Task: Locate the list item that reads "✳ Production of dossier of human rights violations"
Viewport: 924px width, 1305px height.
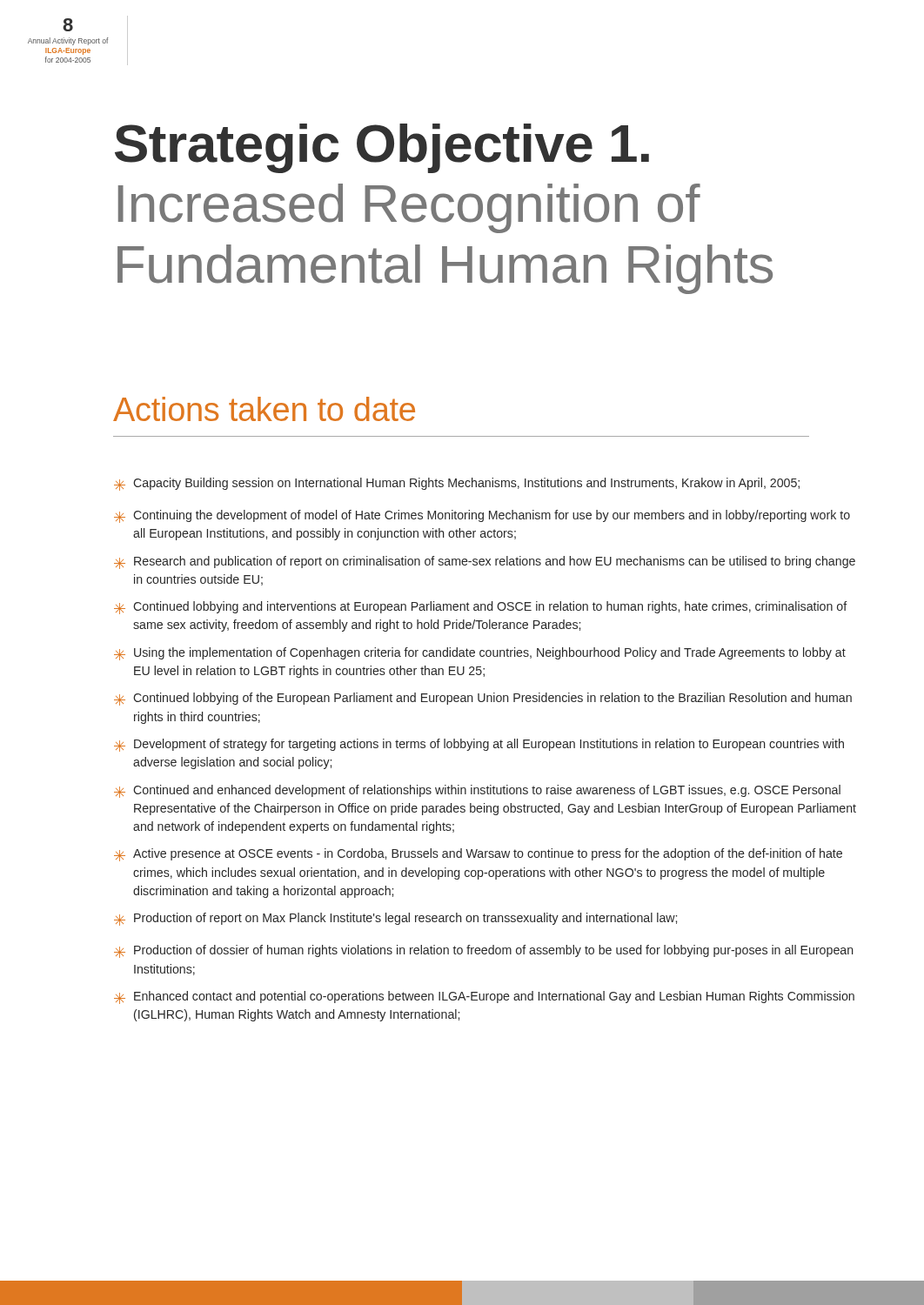Action: (x=487, y=960)
